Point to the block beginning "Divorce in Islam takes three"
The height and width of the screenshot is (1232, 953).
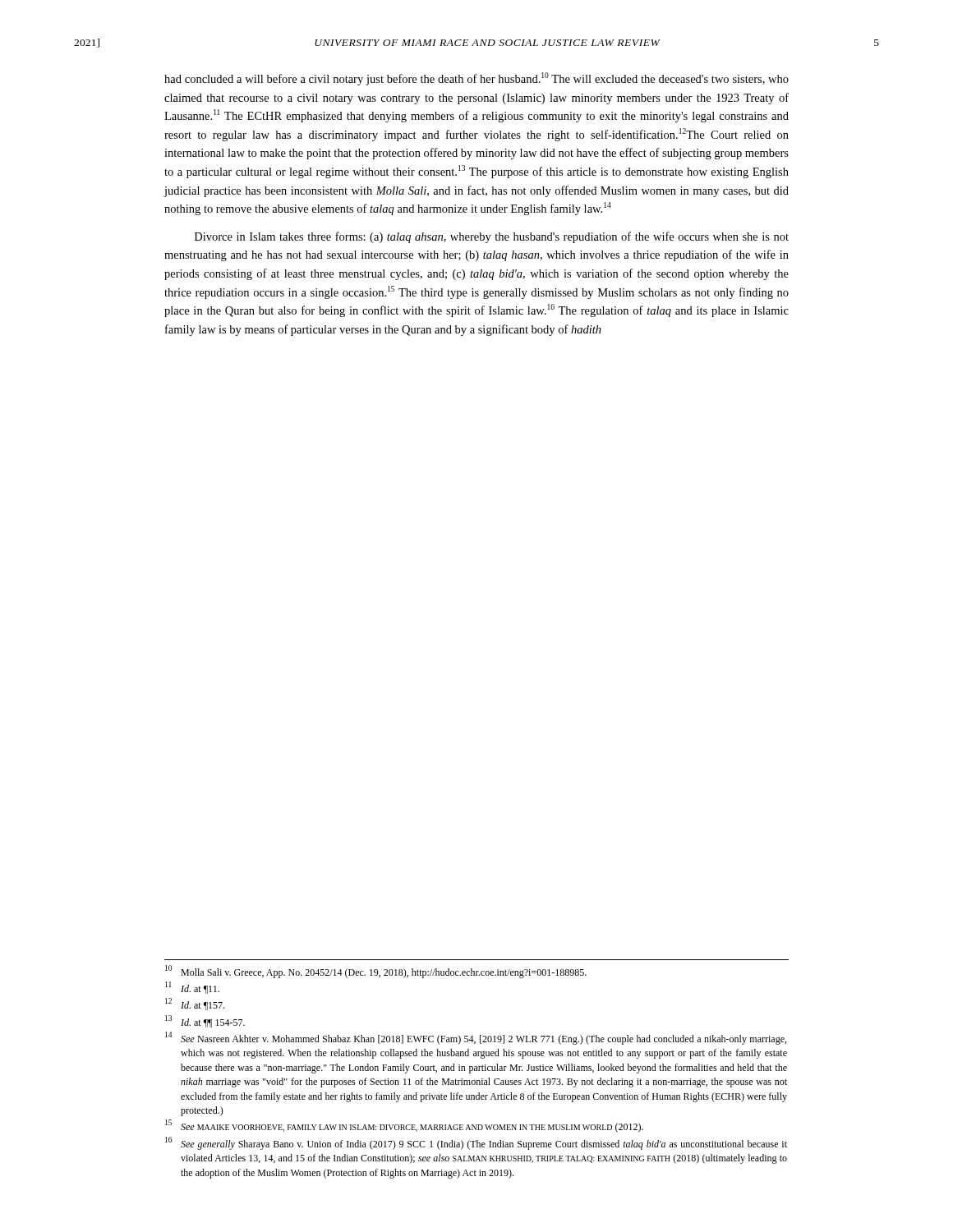(x=476, y=283)
